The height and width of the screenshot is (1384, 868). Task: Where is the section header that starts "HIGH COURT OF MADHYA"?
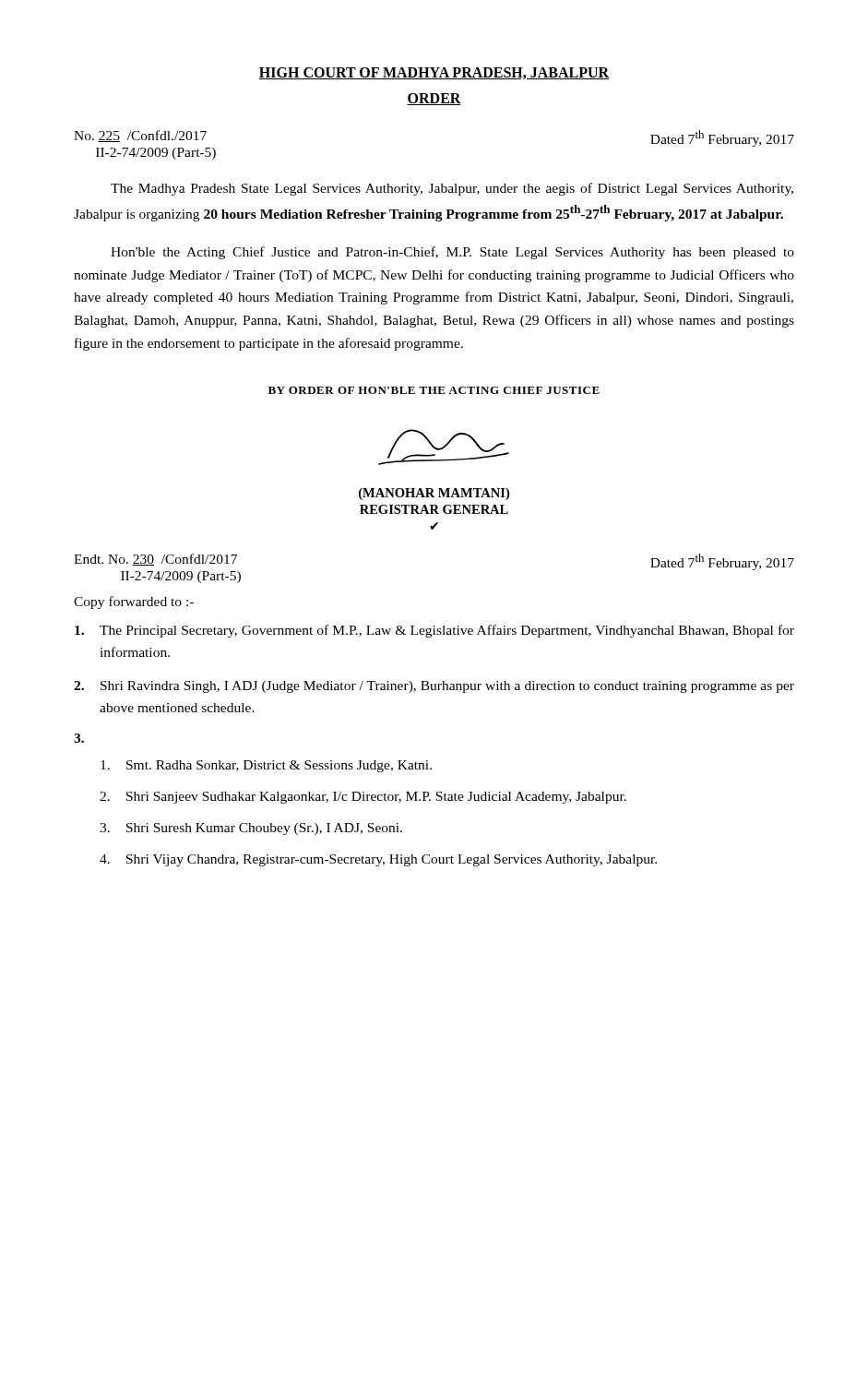434,72
